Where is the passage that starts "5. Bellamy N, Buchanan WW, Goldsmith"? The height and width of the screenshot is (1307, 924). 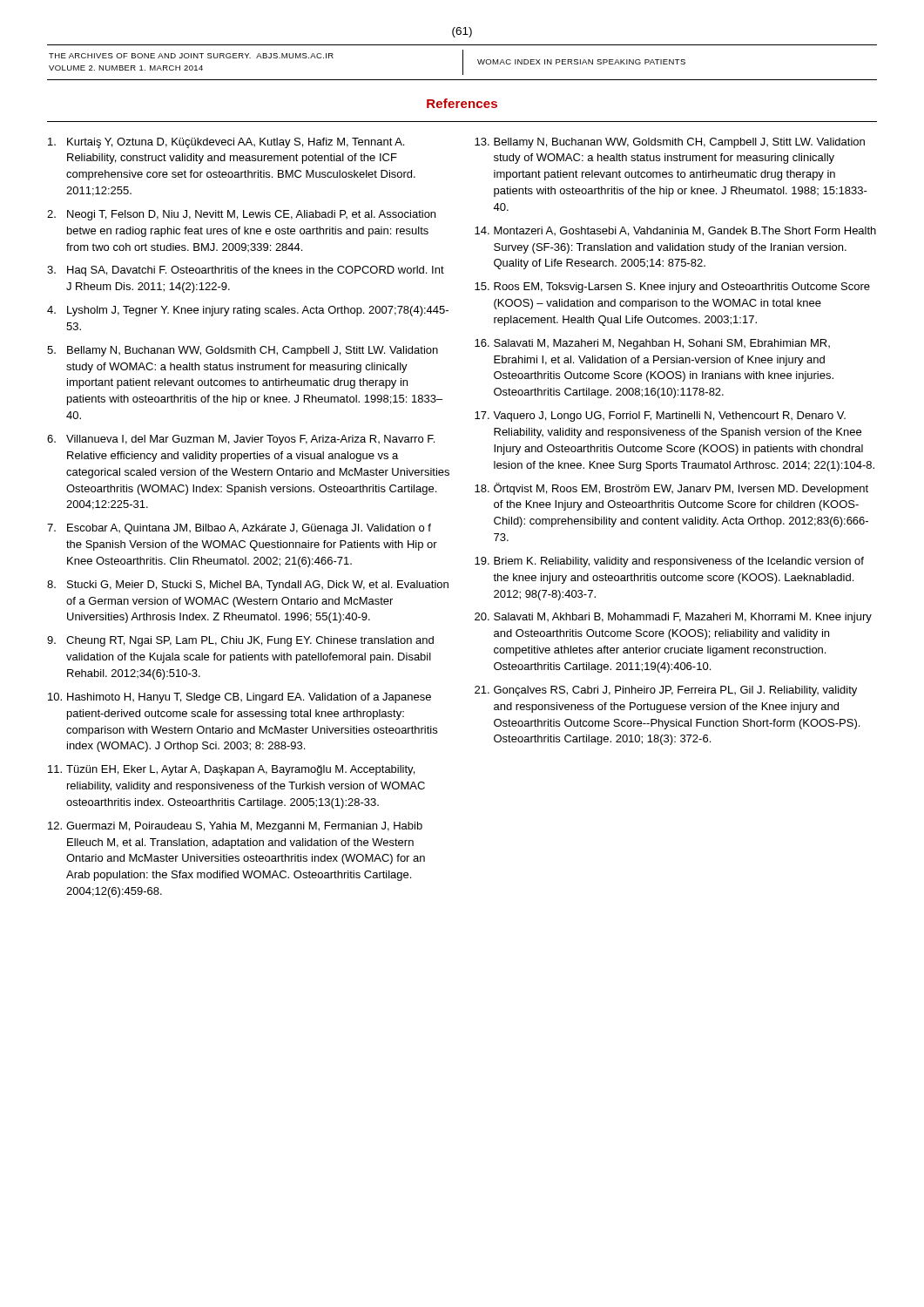(x=248, y=383)
